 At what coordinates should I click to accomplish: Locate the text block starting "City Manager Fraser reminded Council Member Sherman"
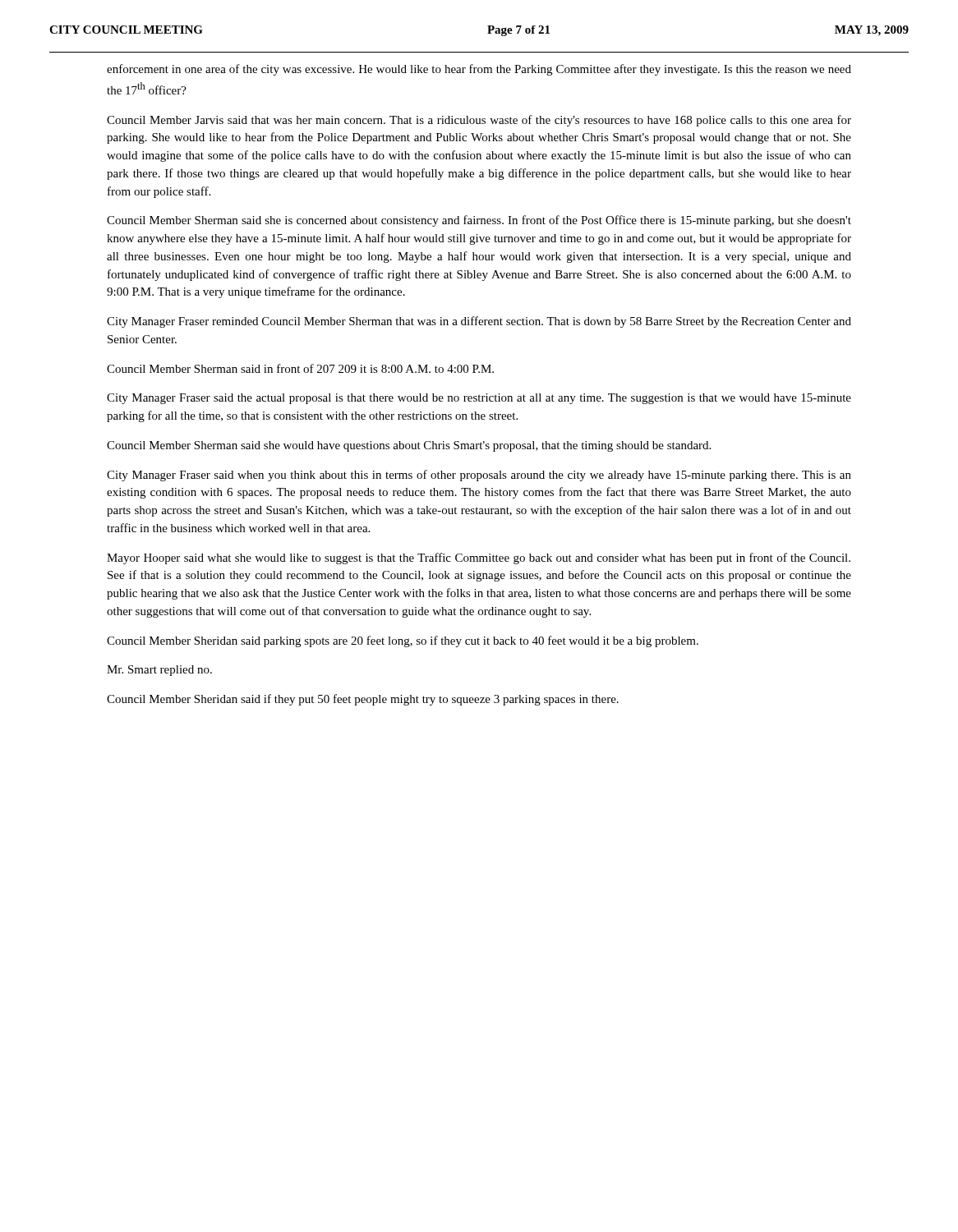(479, 330)
